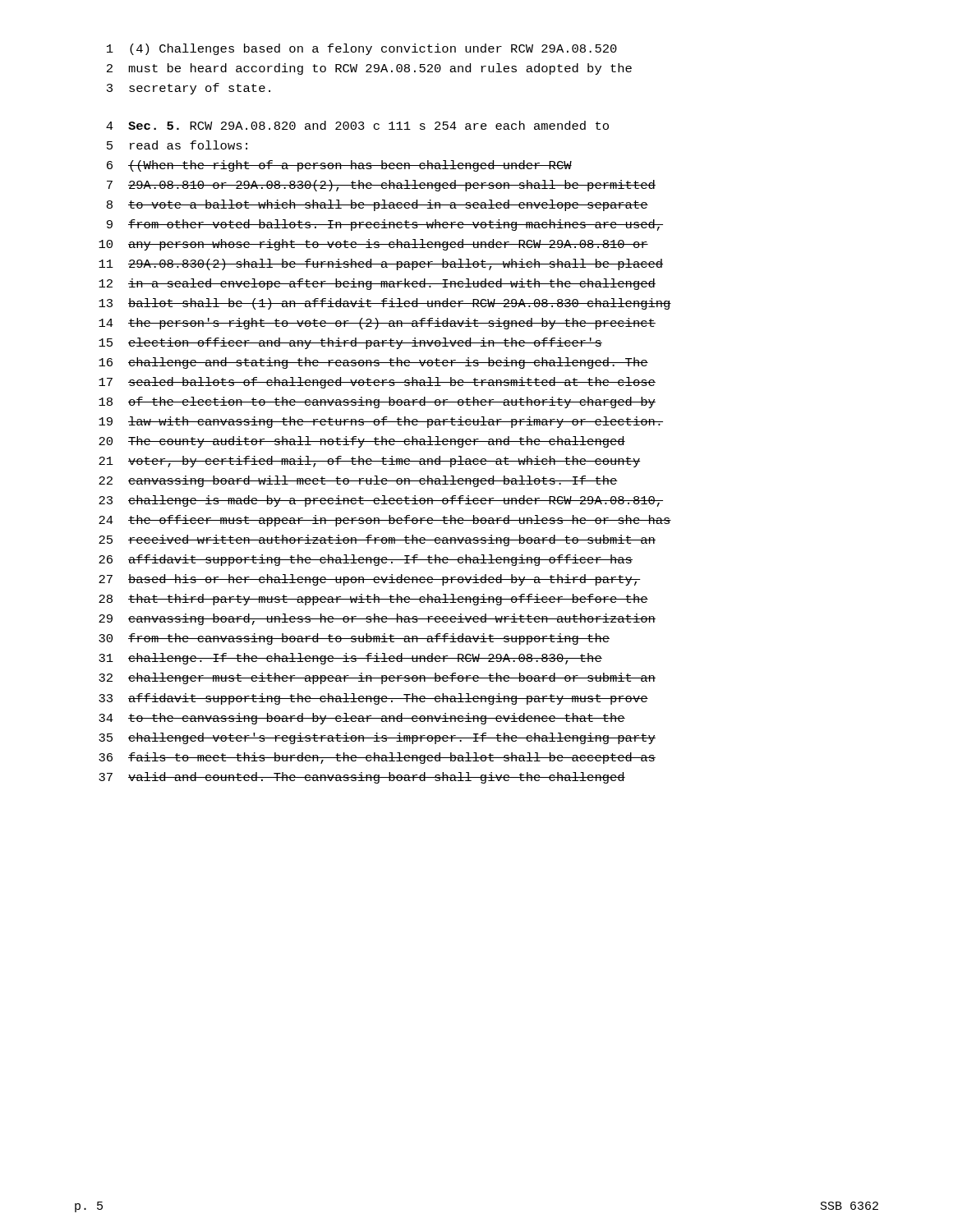
Task: Locate the block of text that opens with "15 election officer and any third party involved"
Action: click(476, 343)
